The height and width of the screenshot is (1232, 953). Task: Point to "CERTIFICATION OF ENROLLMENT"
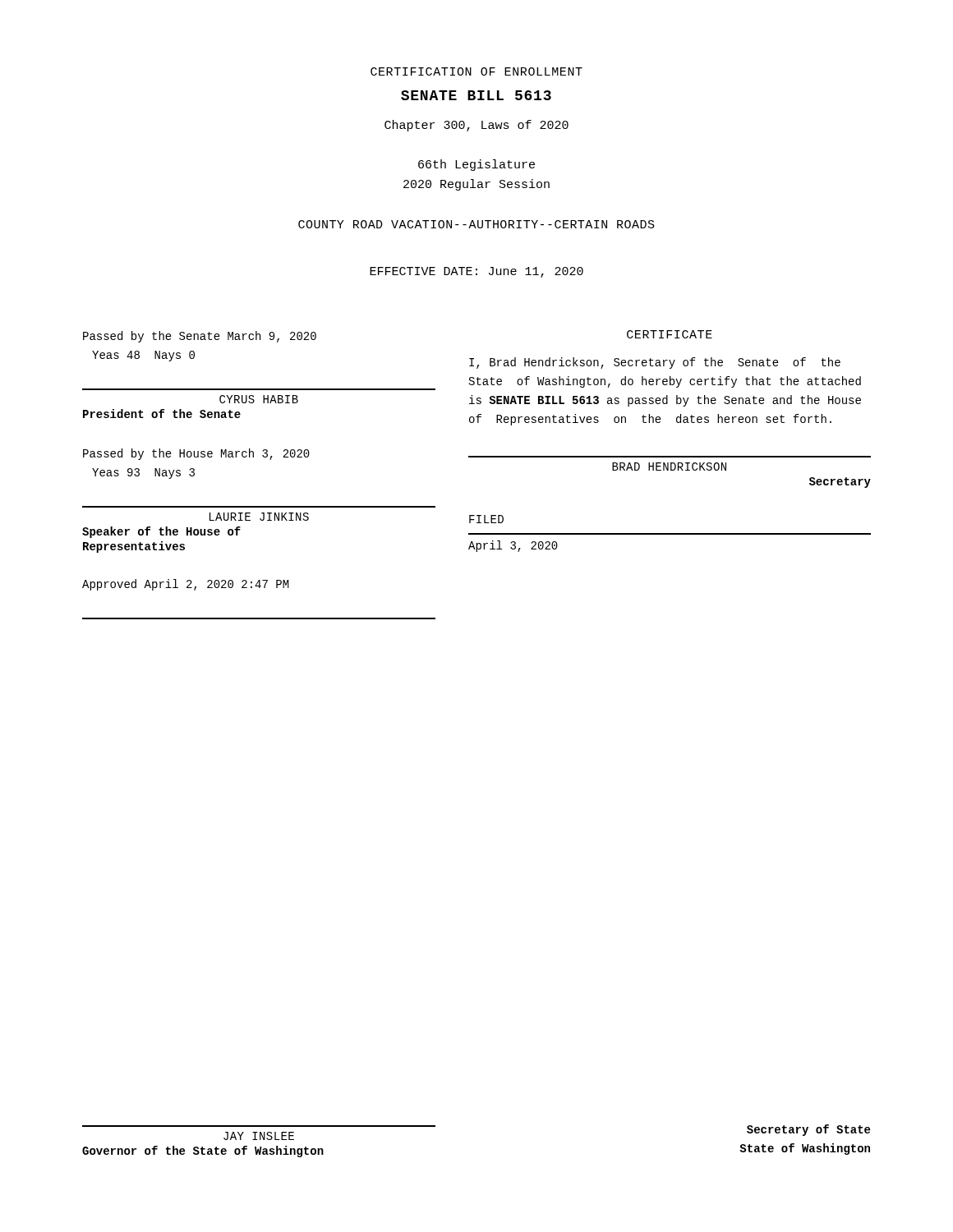[476, 73]
